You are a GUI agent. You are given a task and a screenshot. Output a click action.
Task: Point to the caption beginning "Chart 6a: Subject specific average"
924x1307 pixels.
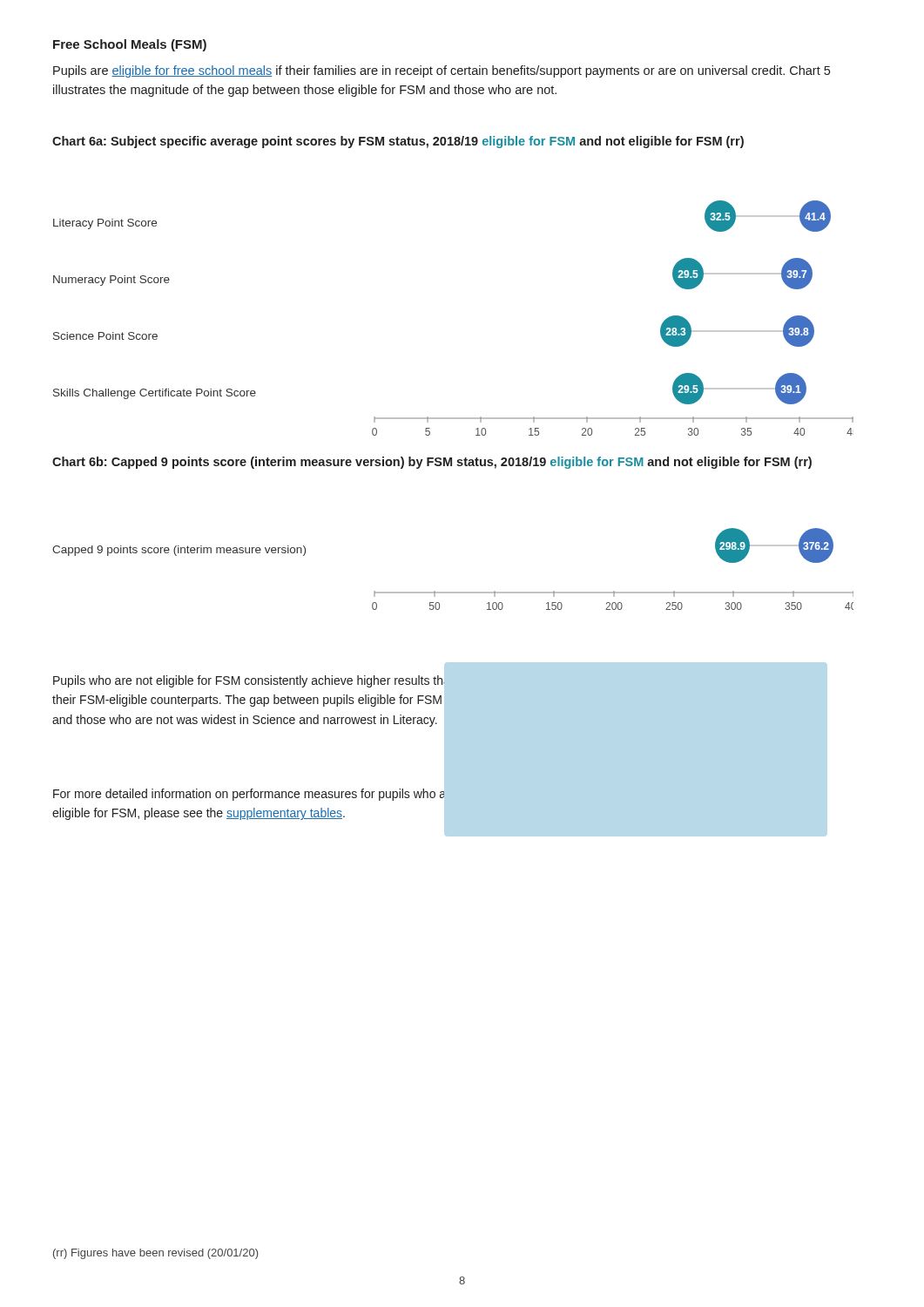398,141
